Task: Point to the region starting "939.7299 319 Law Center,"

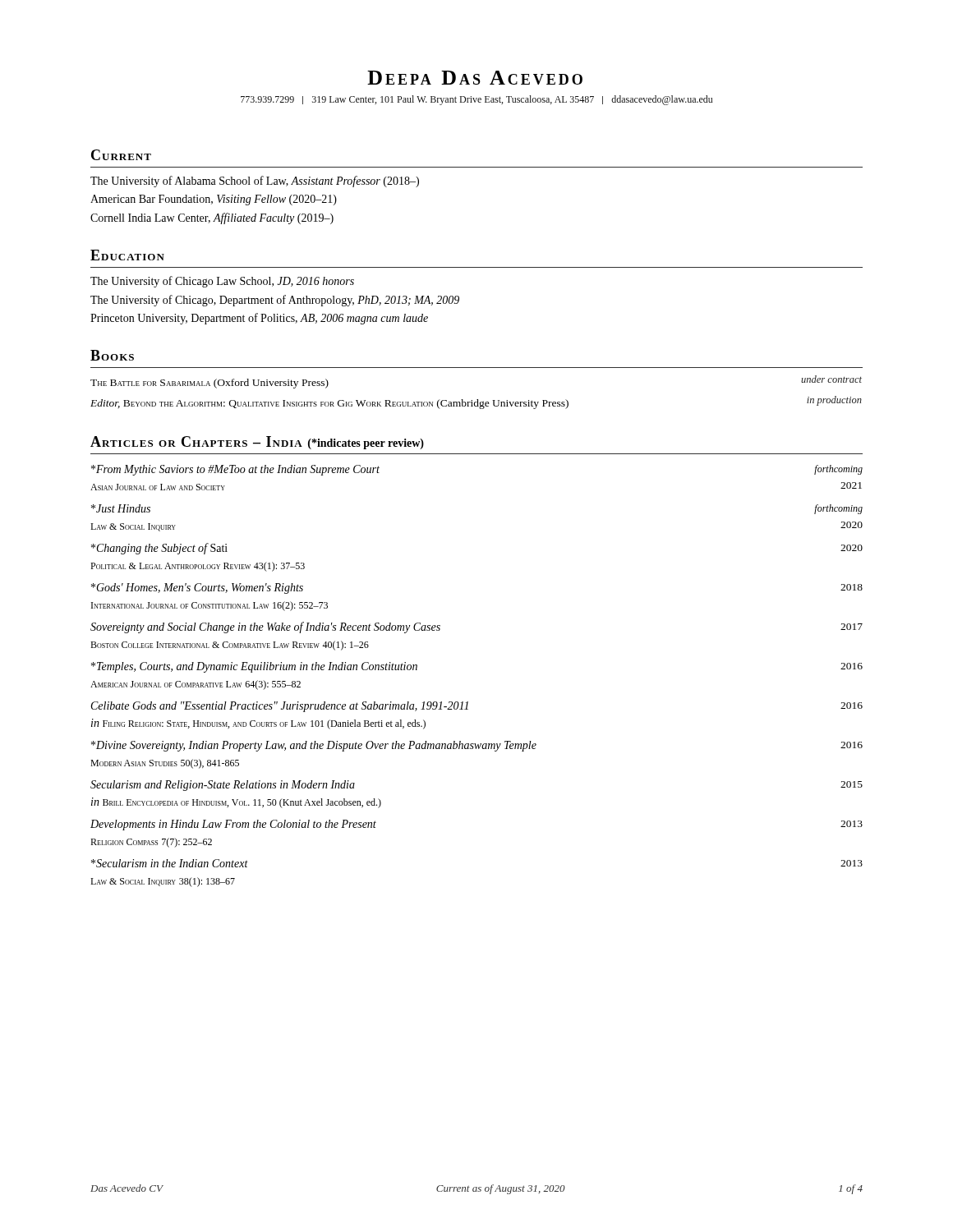Action: pos(476,99)
